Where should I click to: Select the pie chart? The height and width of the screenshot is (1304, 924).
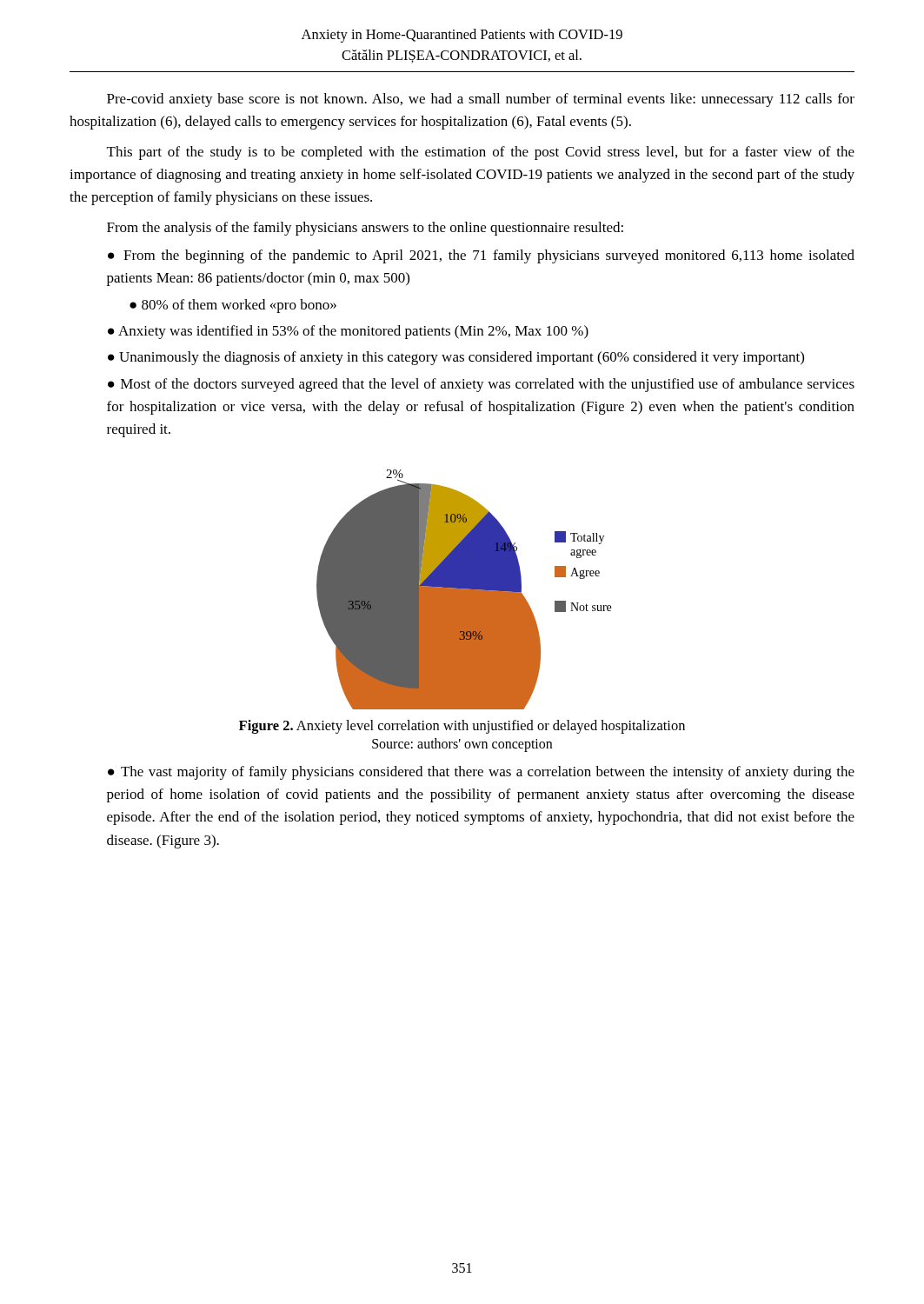pyautogui.click(x=462, y=585)
